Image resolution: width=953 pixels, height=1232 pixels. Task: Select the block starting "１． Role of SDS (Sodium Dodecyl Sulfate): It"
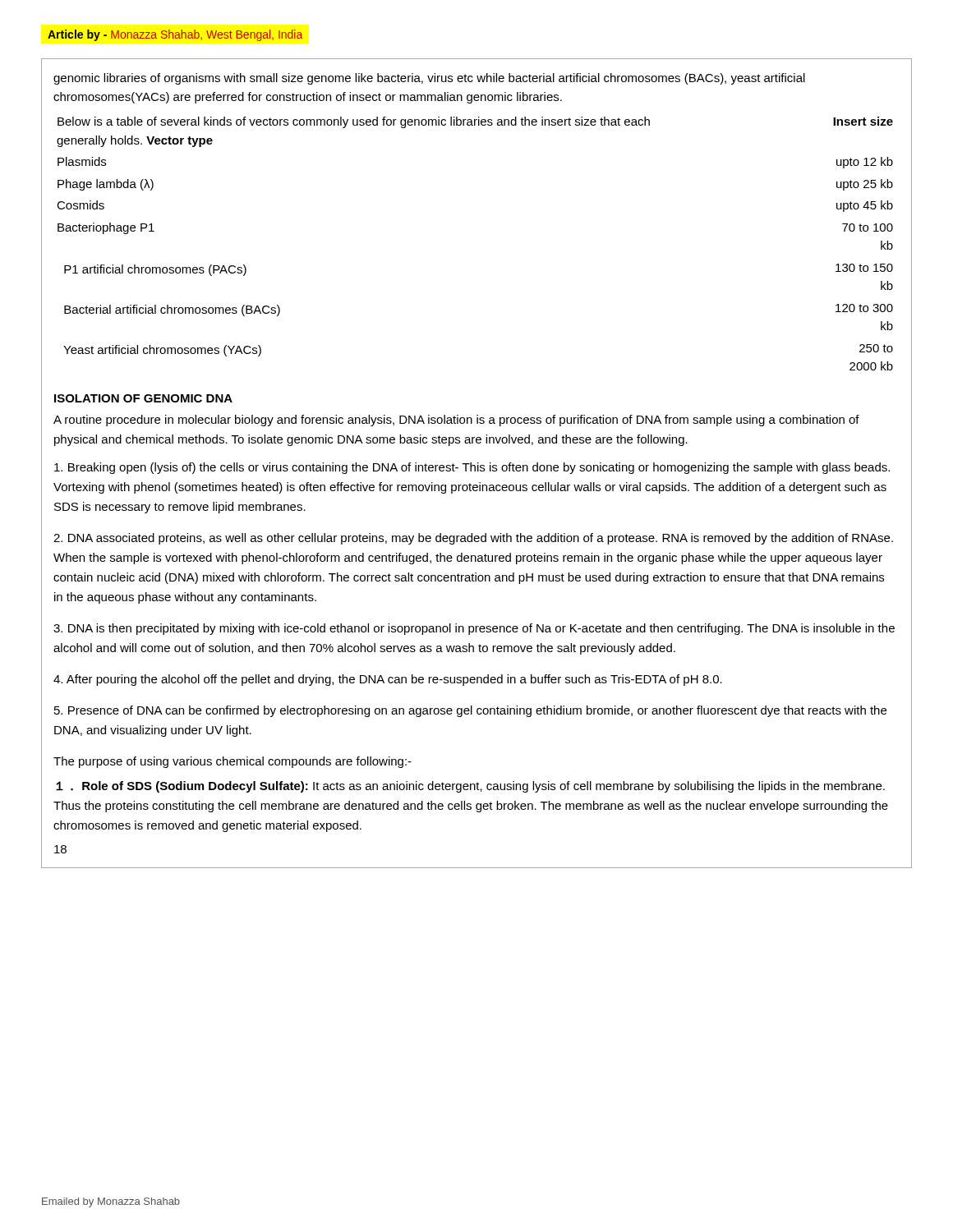pos(471,805)
